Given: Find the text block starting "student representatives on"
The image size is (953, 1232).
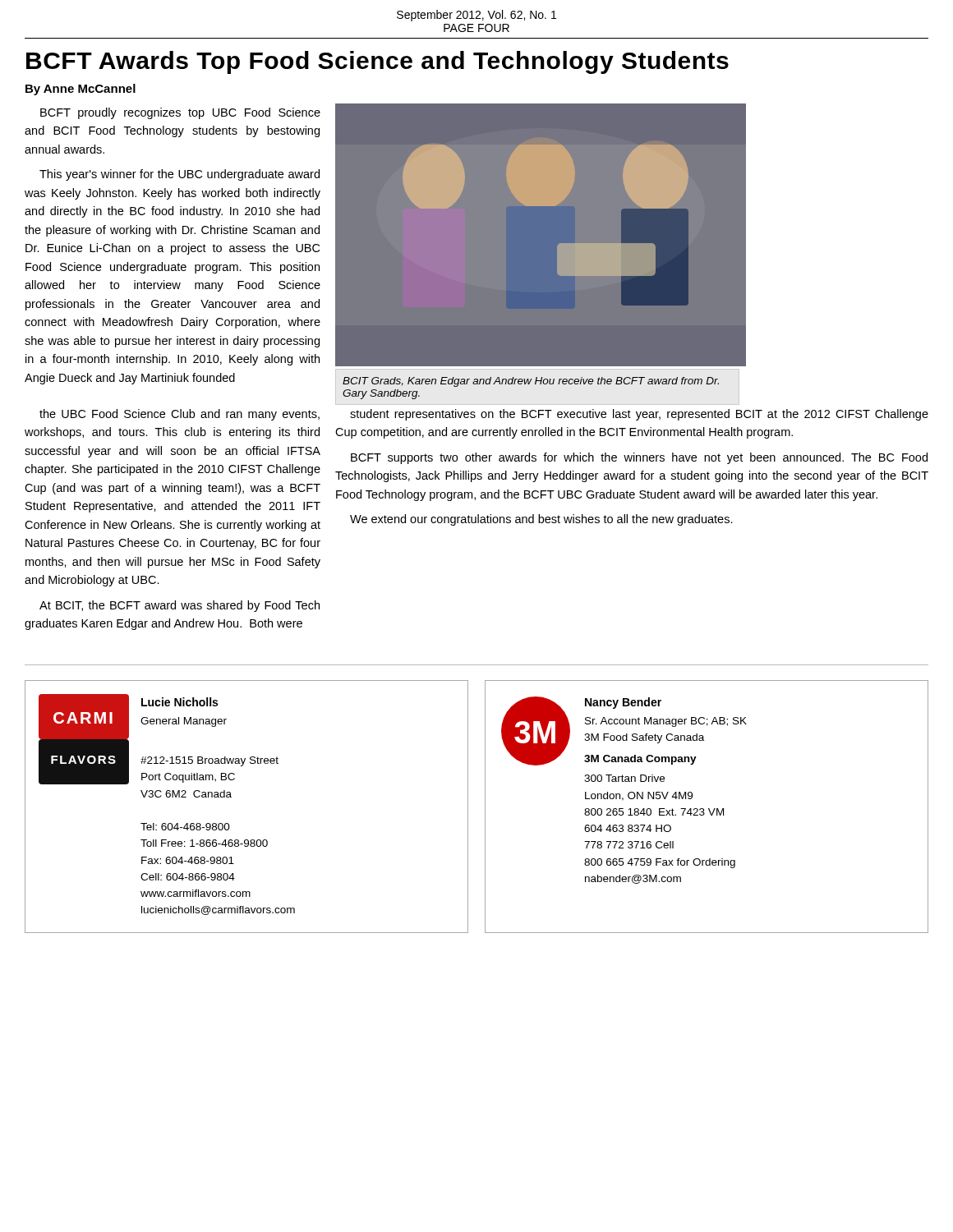Looking at the screenshot, I should coord(632,467).
